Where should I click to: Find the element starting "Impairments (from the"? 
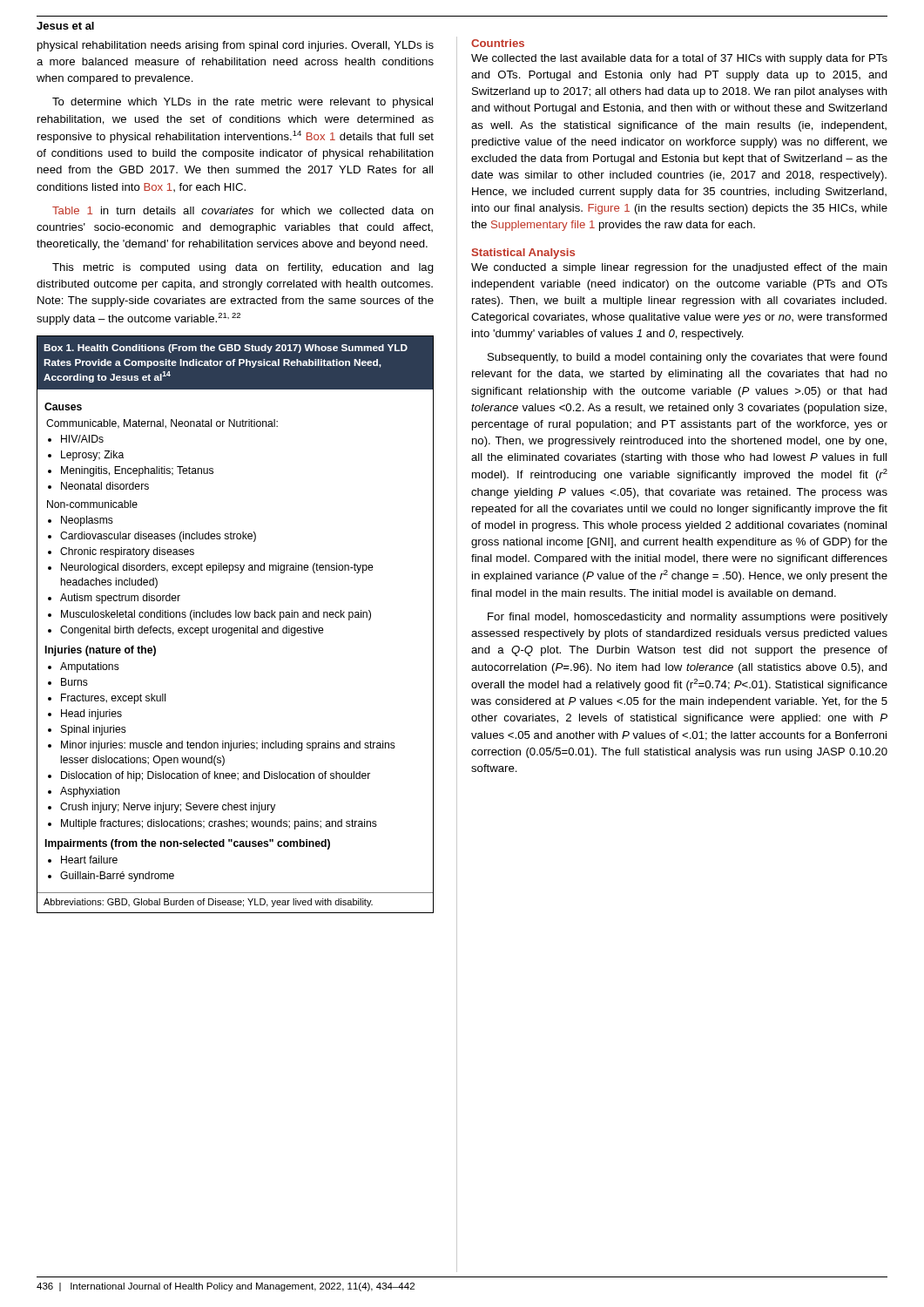(187, 843)
